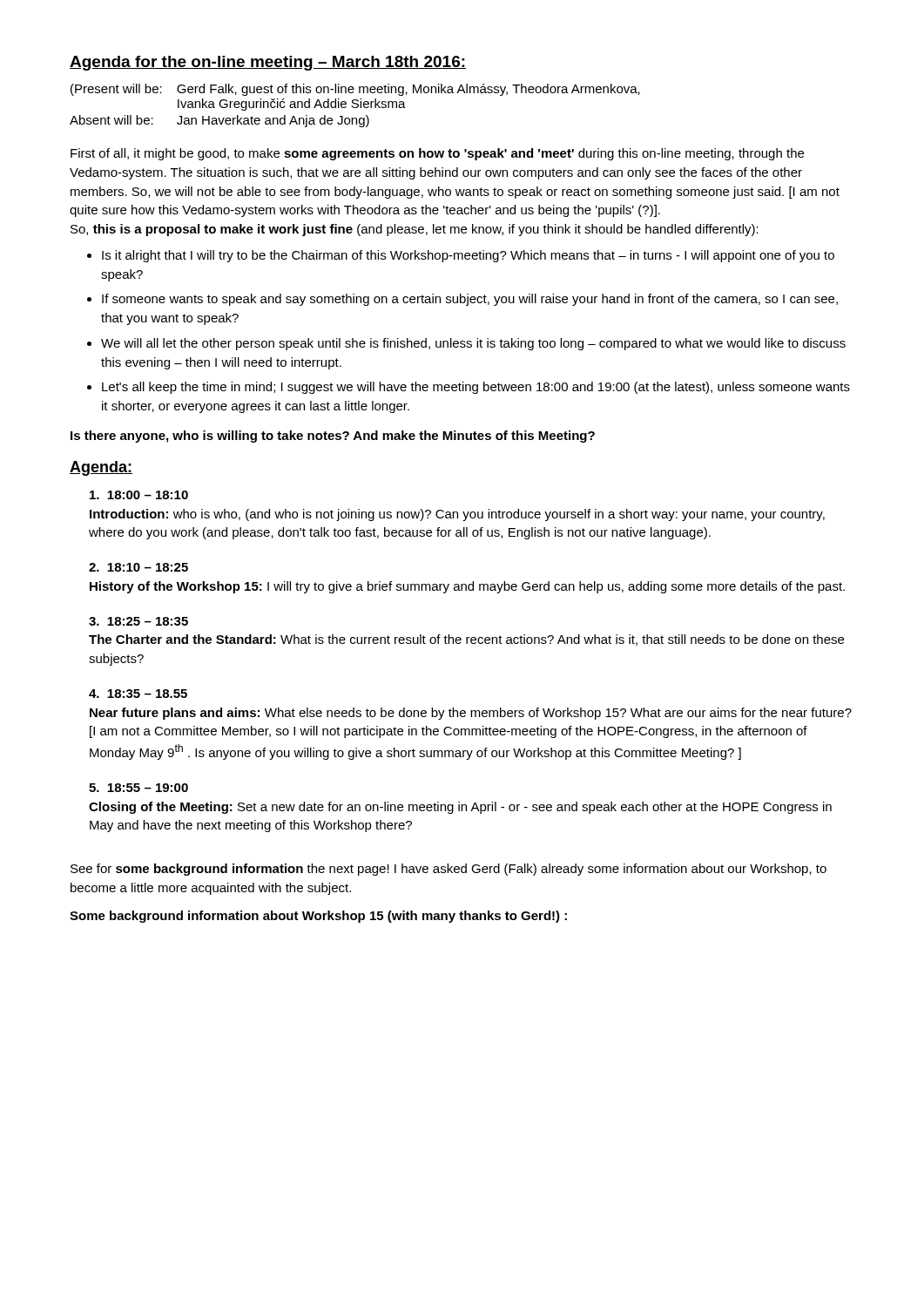Find a section header
924x1307 pixels.
point(101,467)
